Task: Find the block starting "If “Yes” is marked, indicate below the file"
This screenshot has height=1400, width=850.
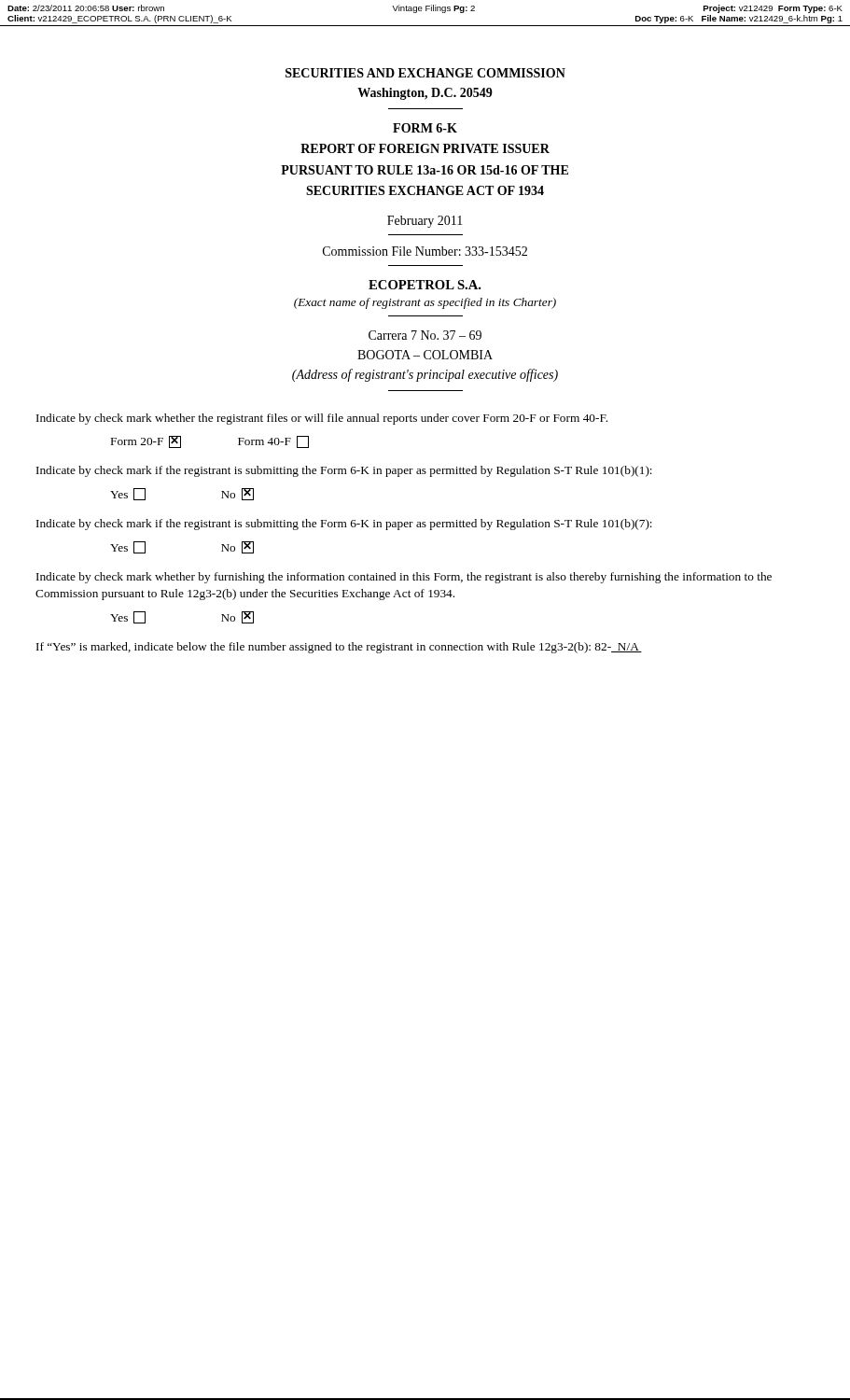Action: [338, 646]
